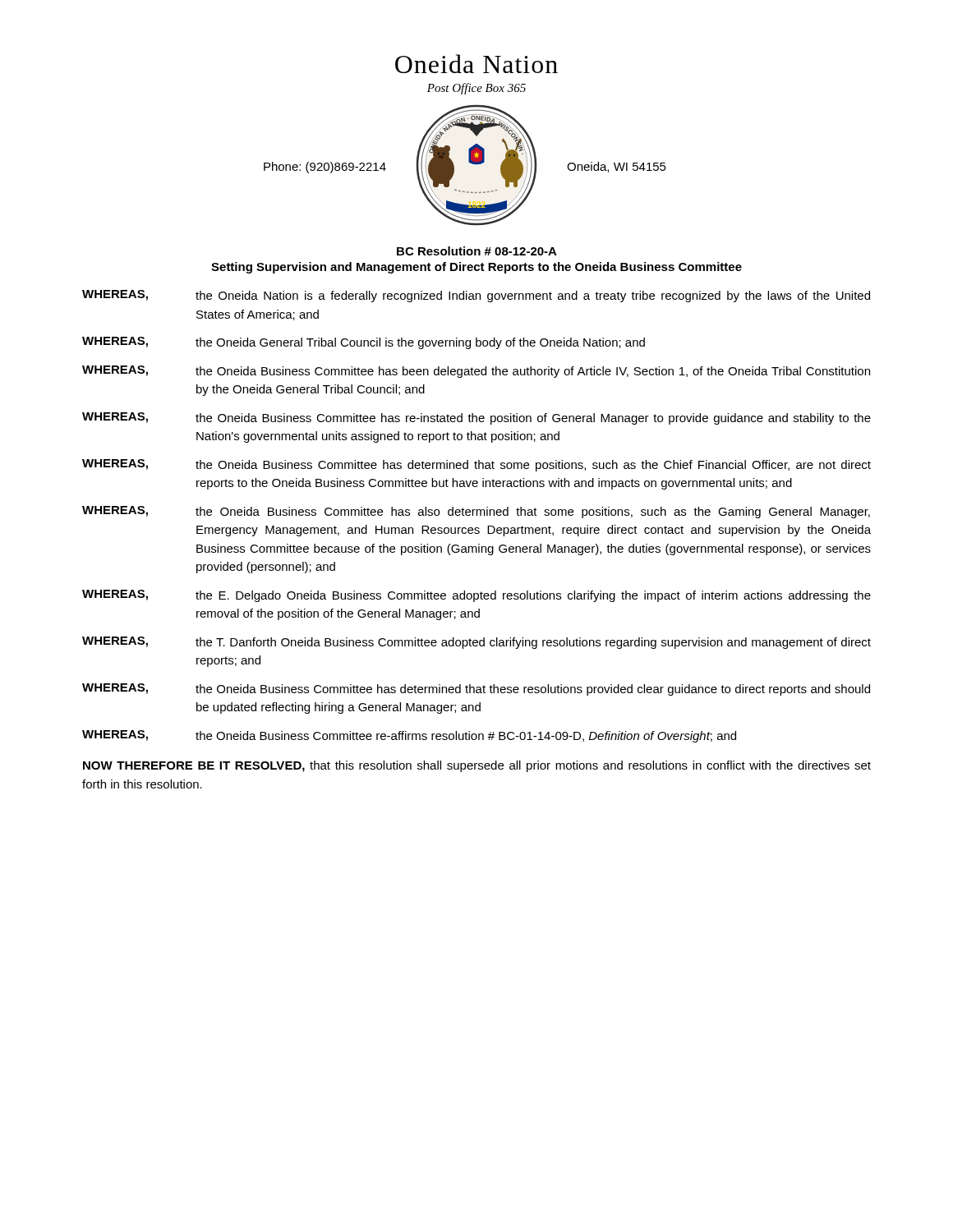Select the element starting "Oneida, WI 54155"
Screen dimensions: 1232x953
pyautogui.click(x=617, y=166)
